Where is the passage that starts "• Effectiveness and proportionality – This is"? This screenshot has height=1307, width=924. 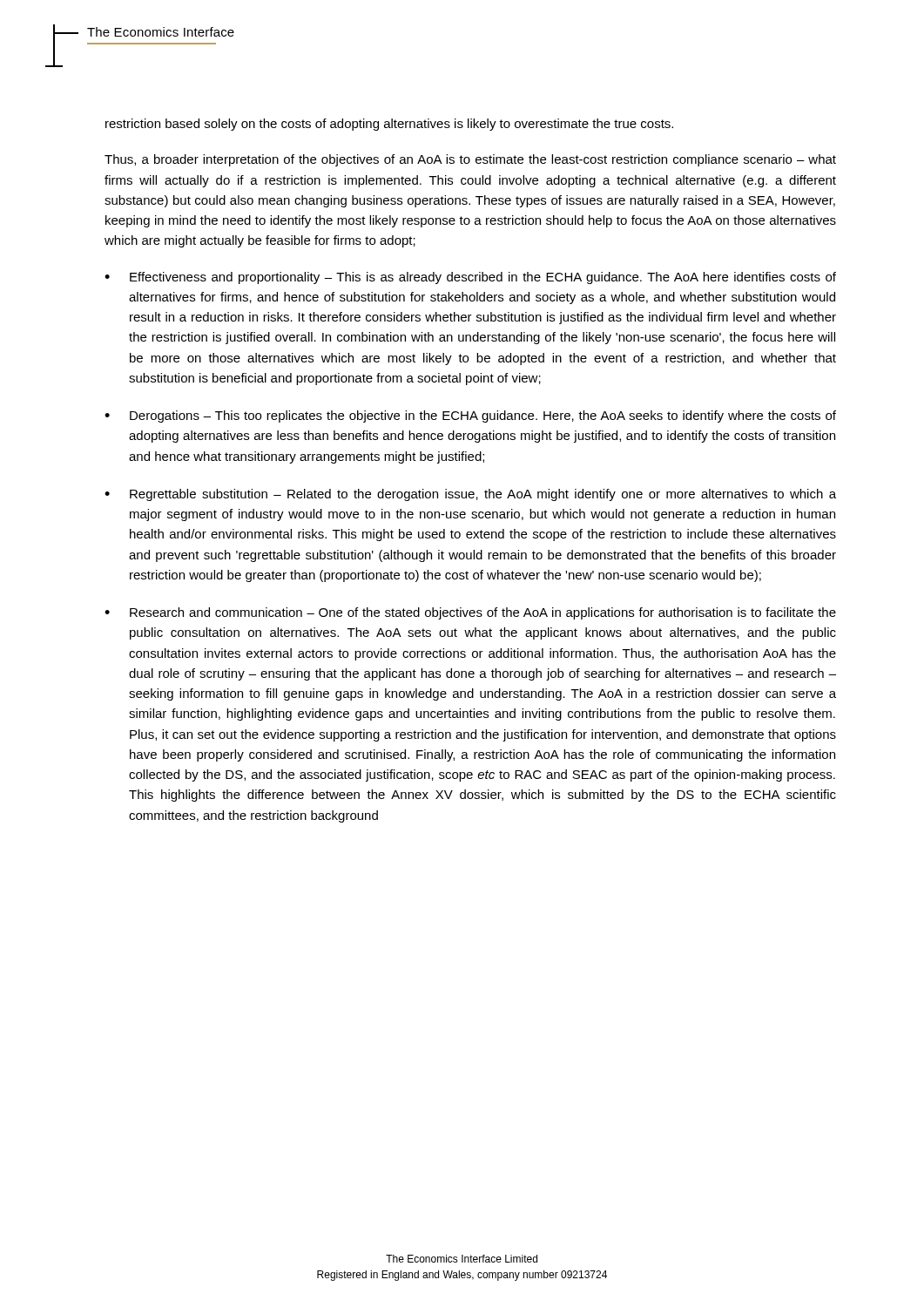(470, 327)
